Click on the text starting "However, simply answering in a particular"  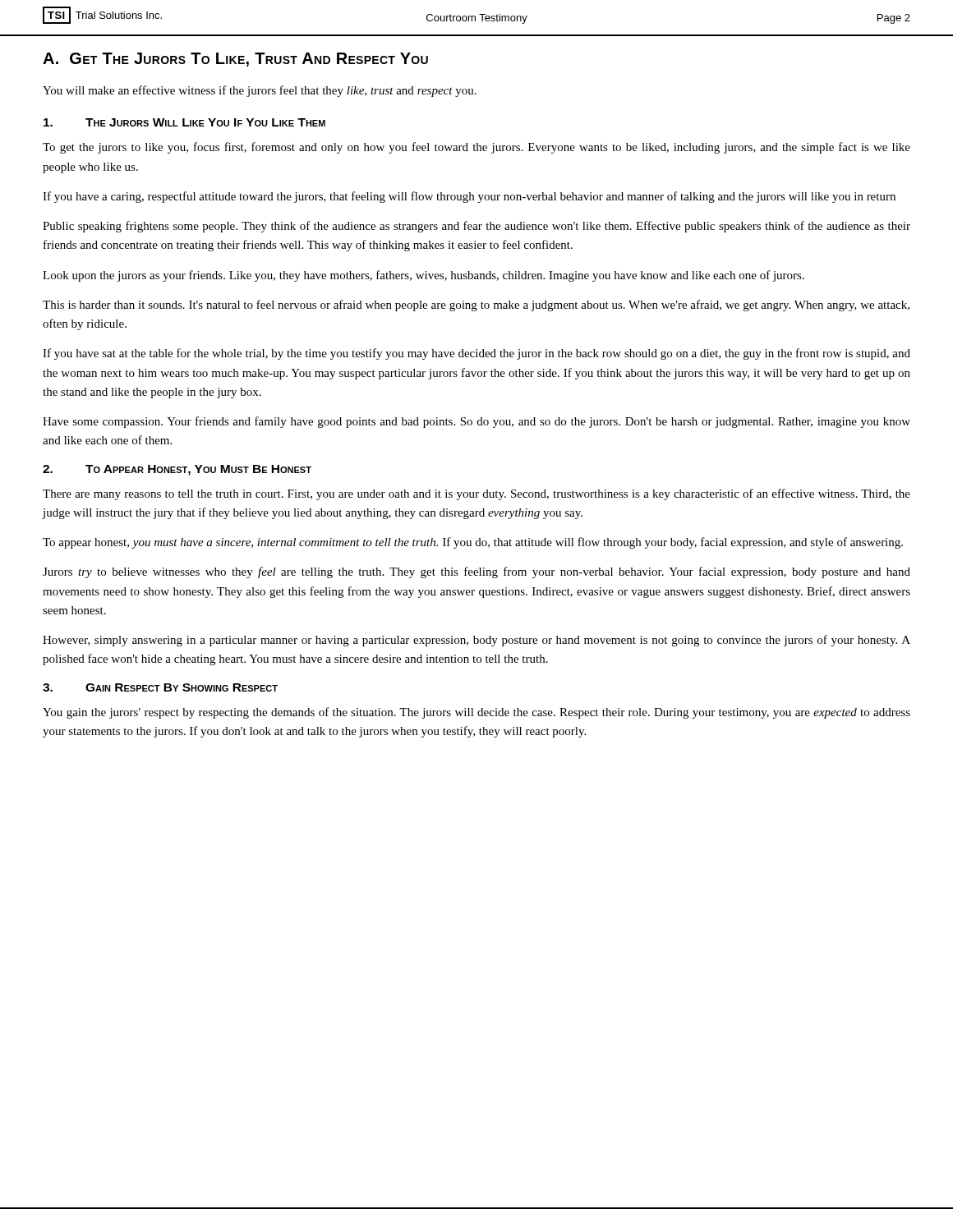pyautogui.click(x=476, y=650)
